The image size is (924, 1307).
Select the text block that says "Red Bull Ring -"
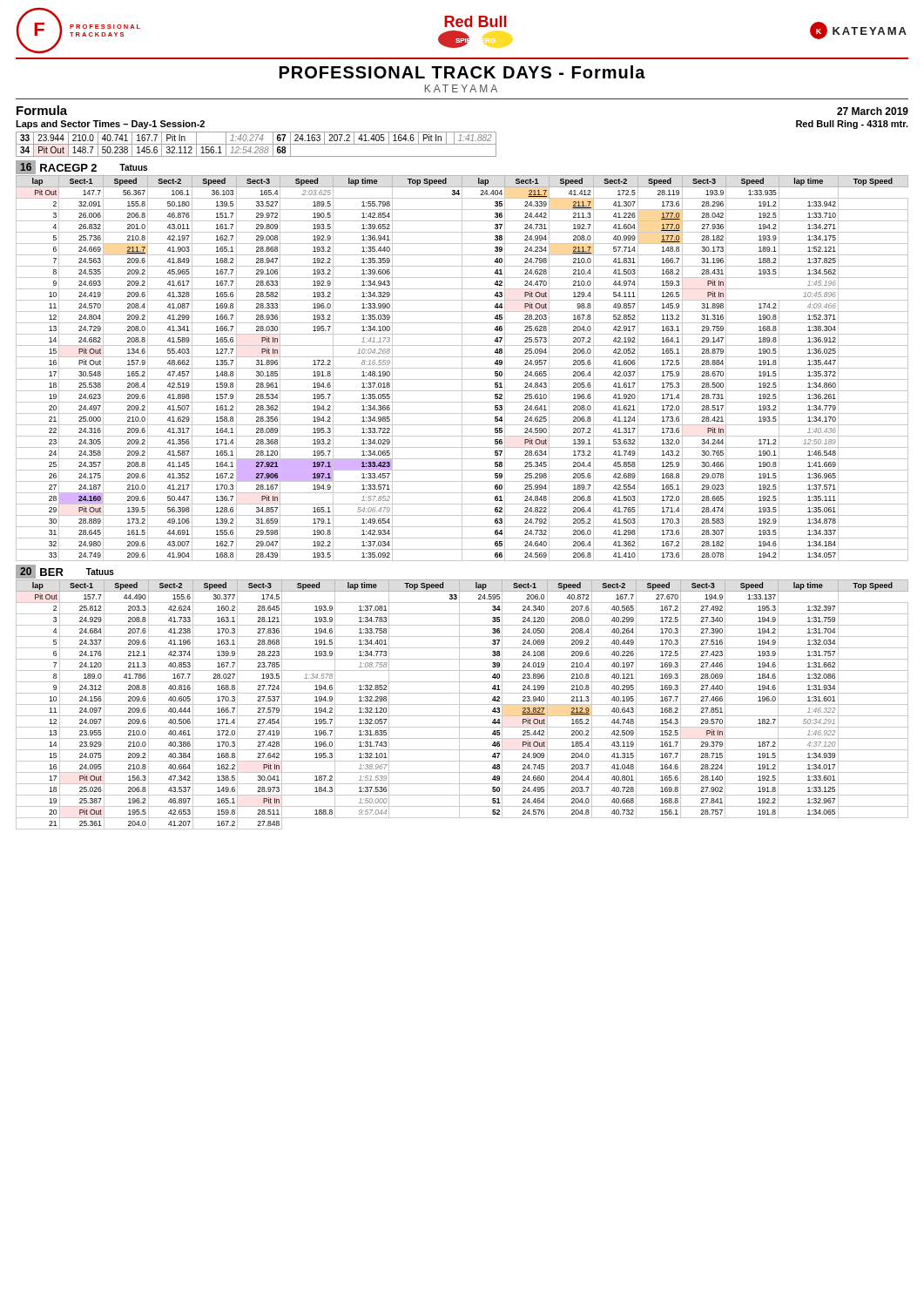pyautogui.click(x=852, y=124)
